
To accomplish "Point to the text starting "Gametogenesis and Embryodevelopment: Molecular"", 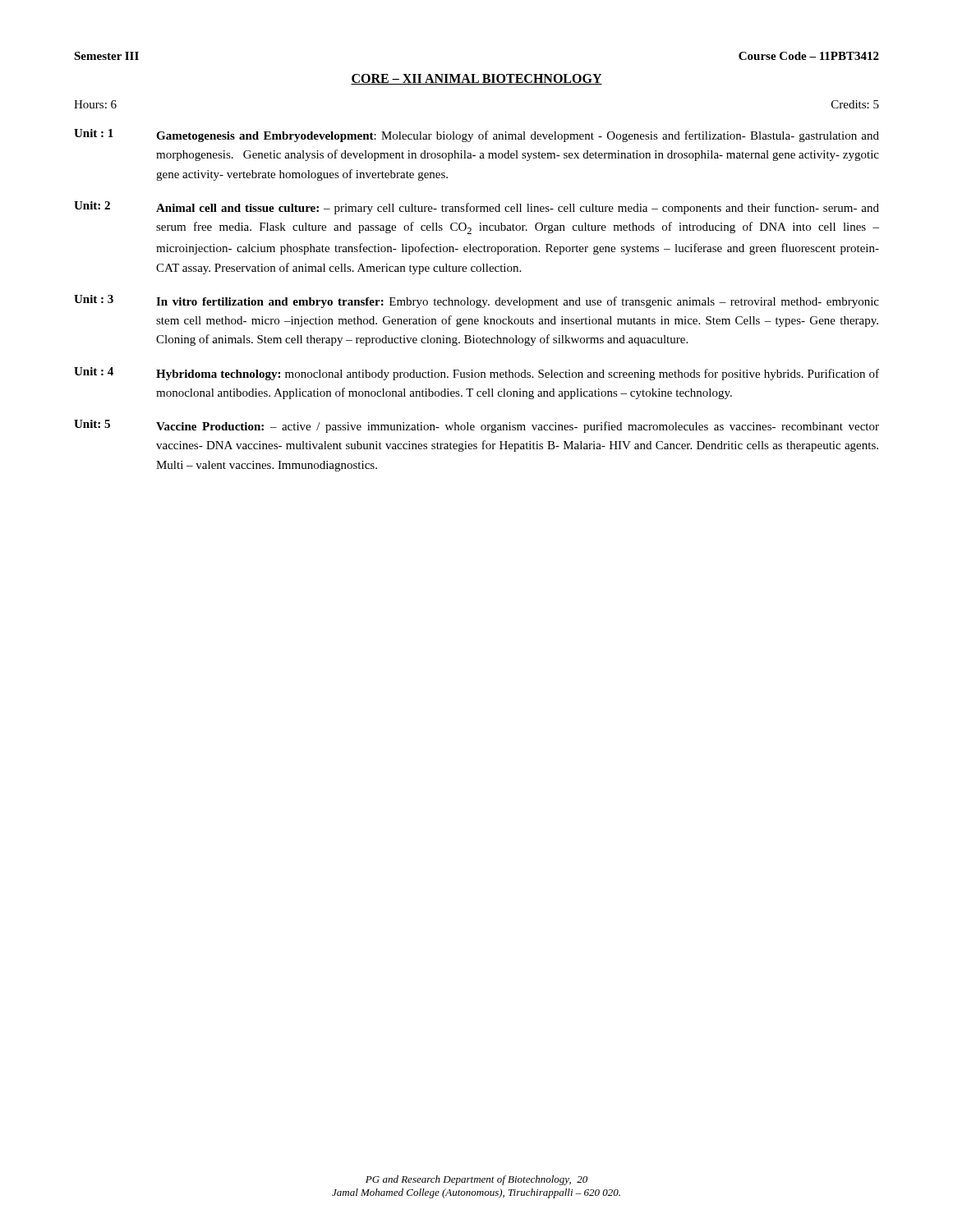I will (x=518, y=155).
